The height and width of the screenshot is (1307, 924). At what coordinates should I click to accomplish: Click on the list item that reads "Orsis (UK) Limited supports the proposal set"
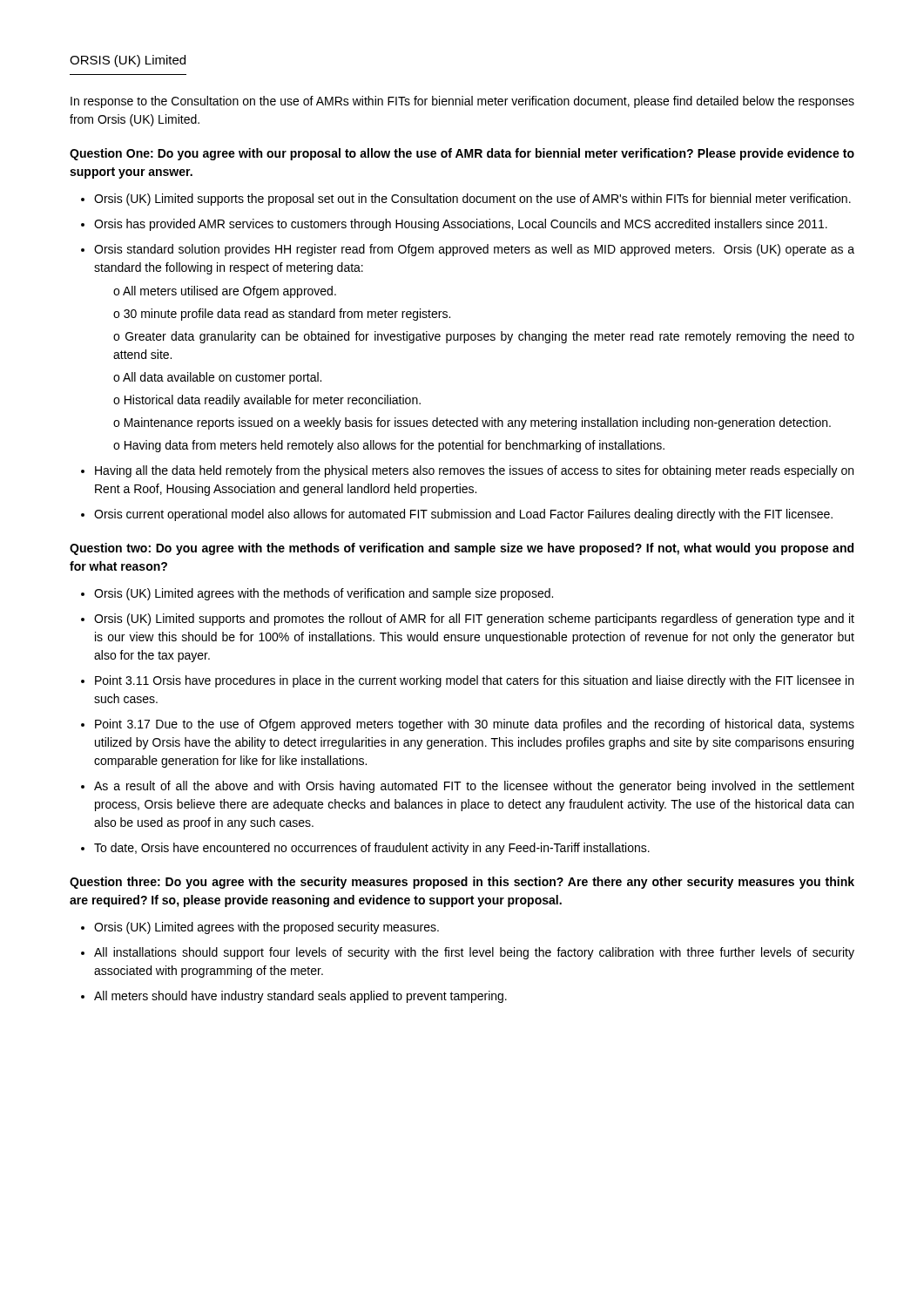(x=473, y=199)
